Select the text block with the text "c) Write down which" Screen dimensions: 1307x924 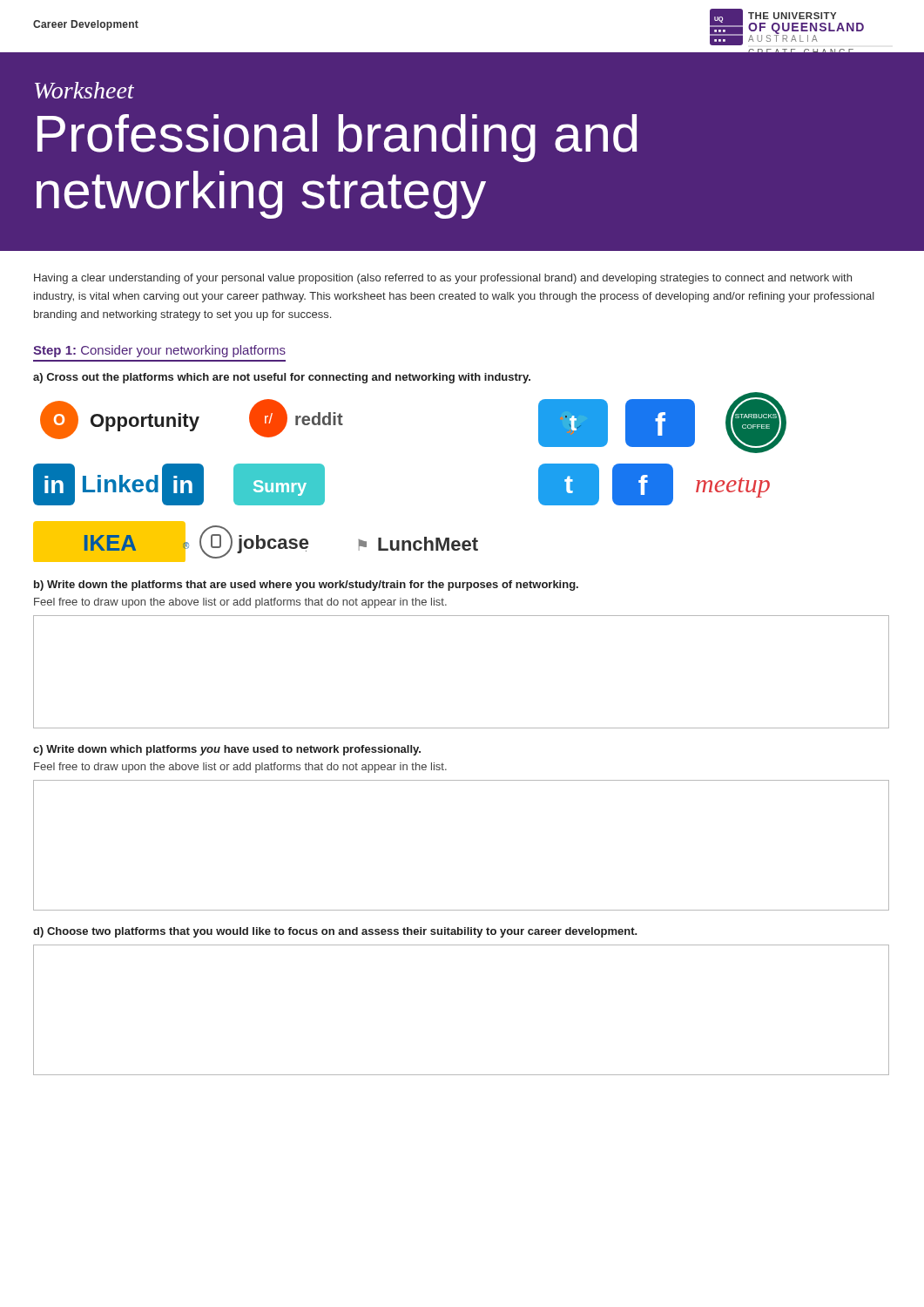[x=227, y=749]
